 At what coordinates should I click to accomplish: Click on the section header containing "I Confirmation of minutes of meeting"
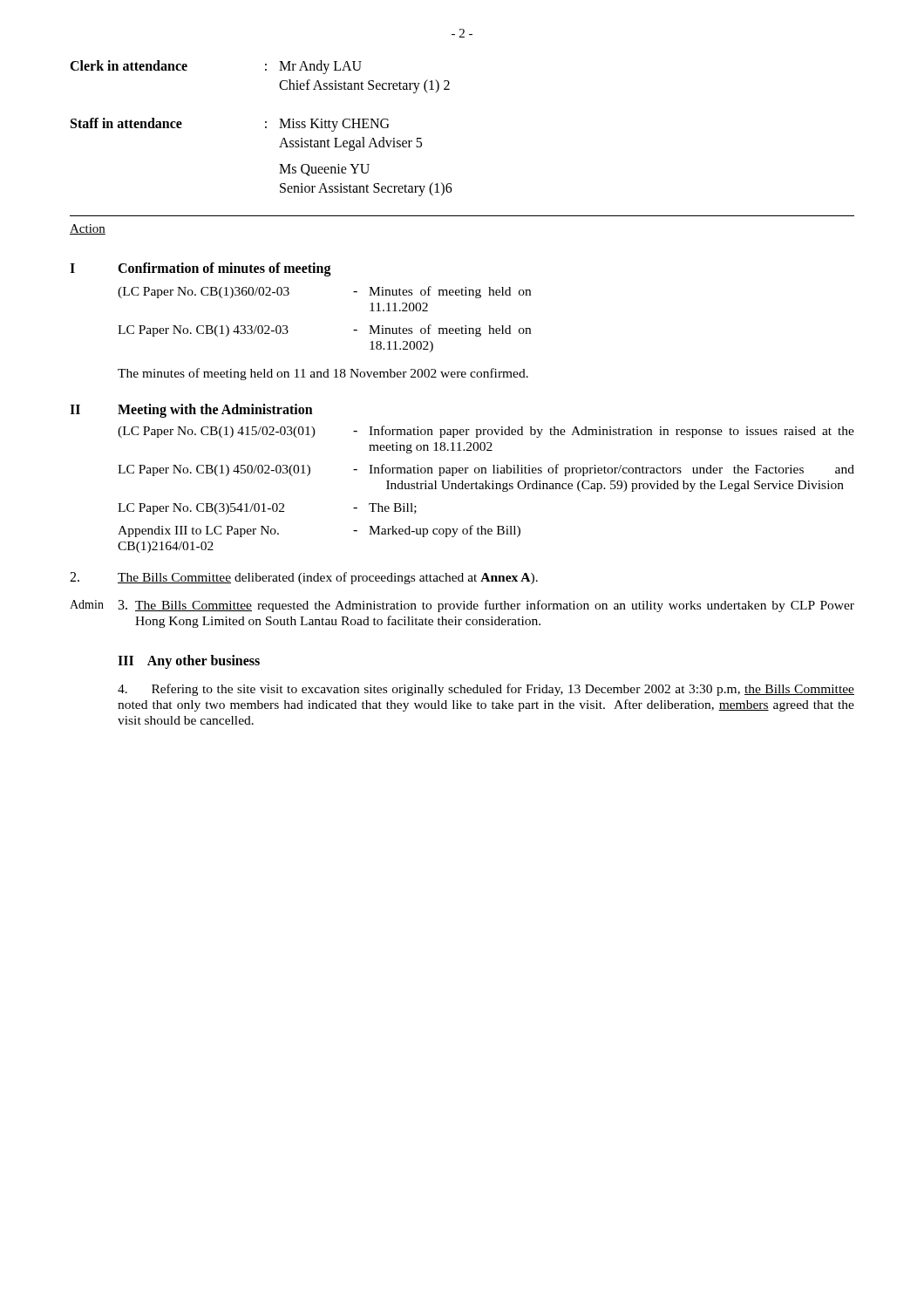200,269
